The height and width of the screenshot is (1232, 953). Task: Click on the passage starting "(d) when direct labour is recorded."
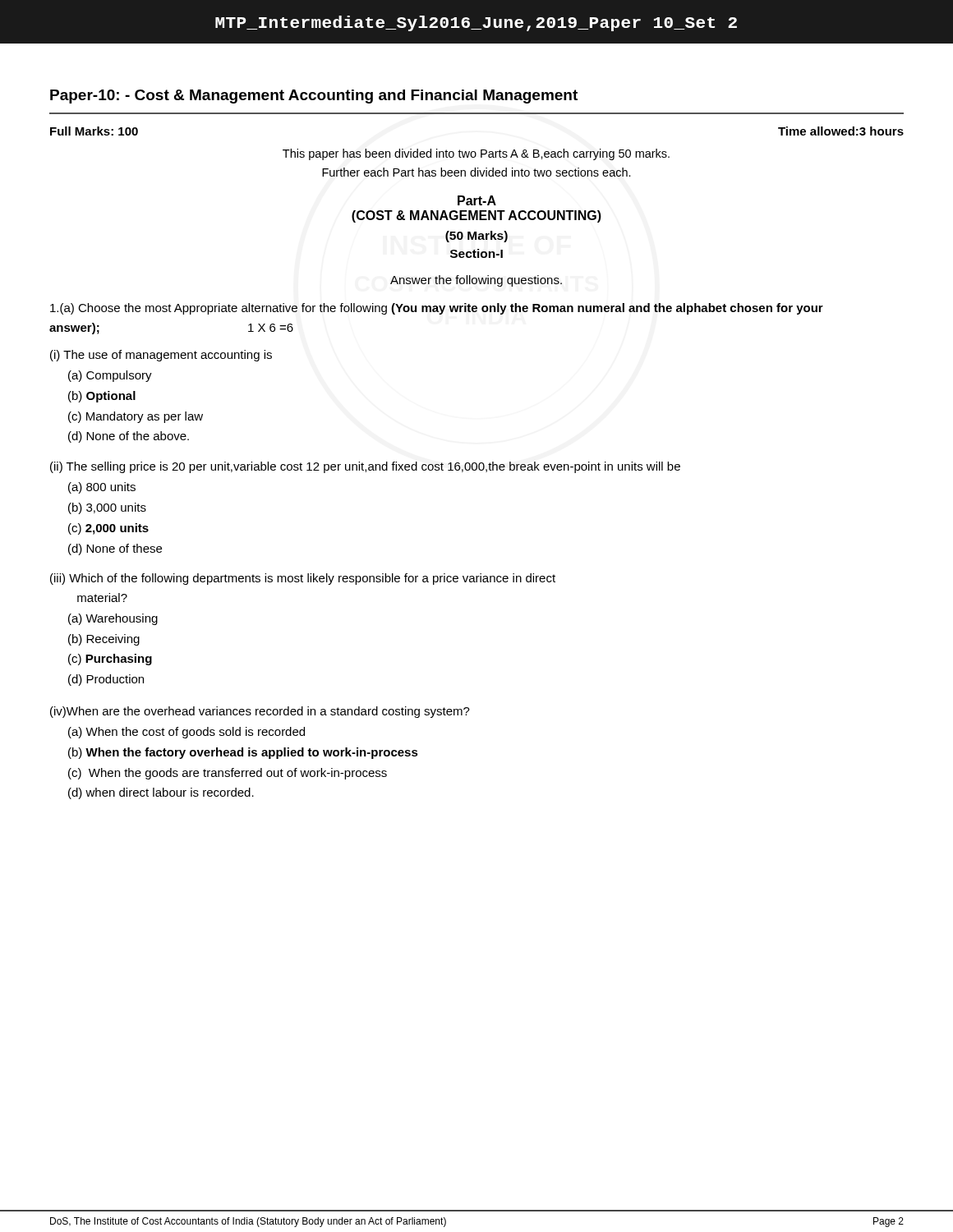[161, 792]
